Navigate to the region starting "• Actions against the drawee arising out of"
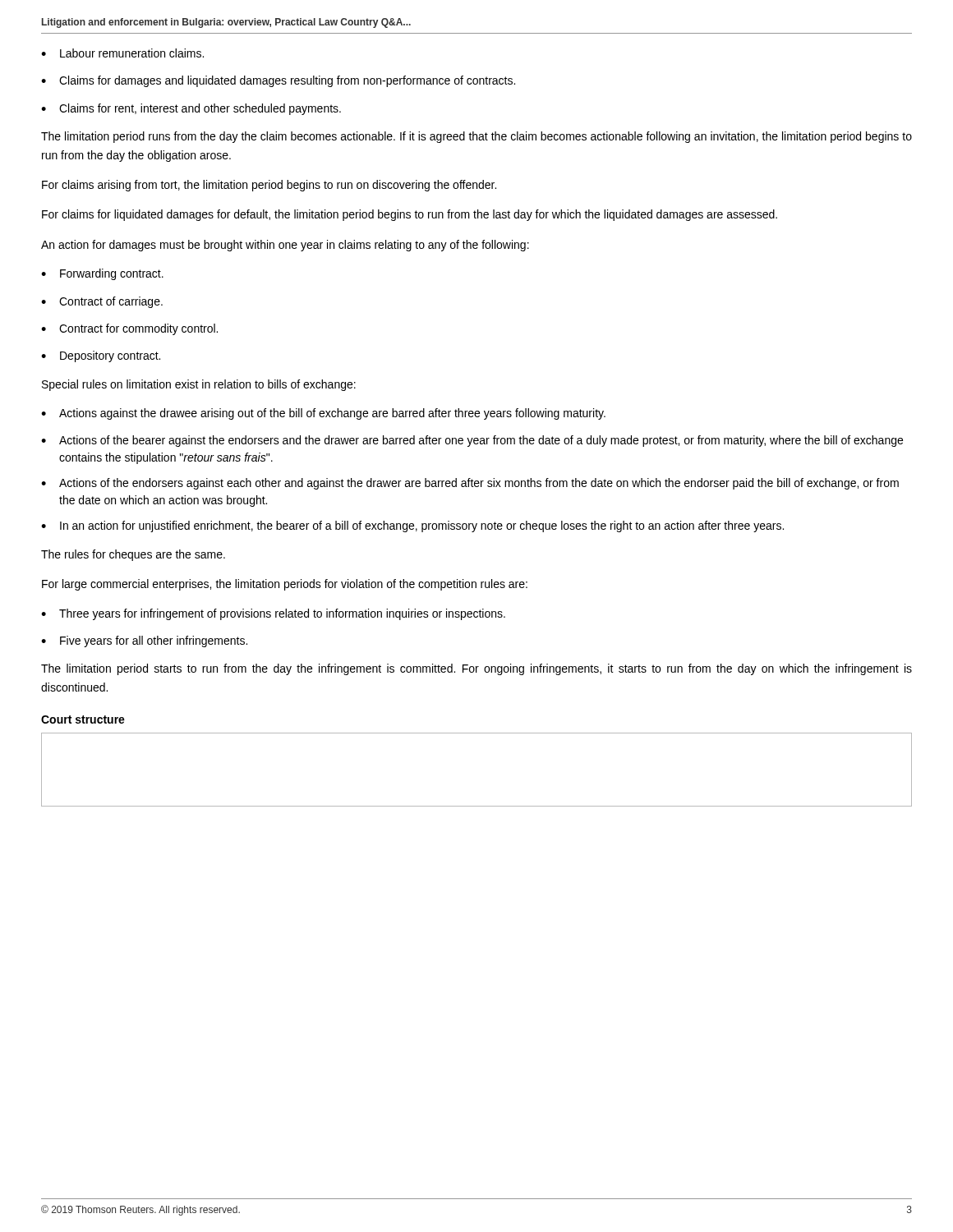 point(476,415)
